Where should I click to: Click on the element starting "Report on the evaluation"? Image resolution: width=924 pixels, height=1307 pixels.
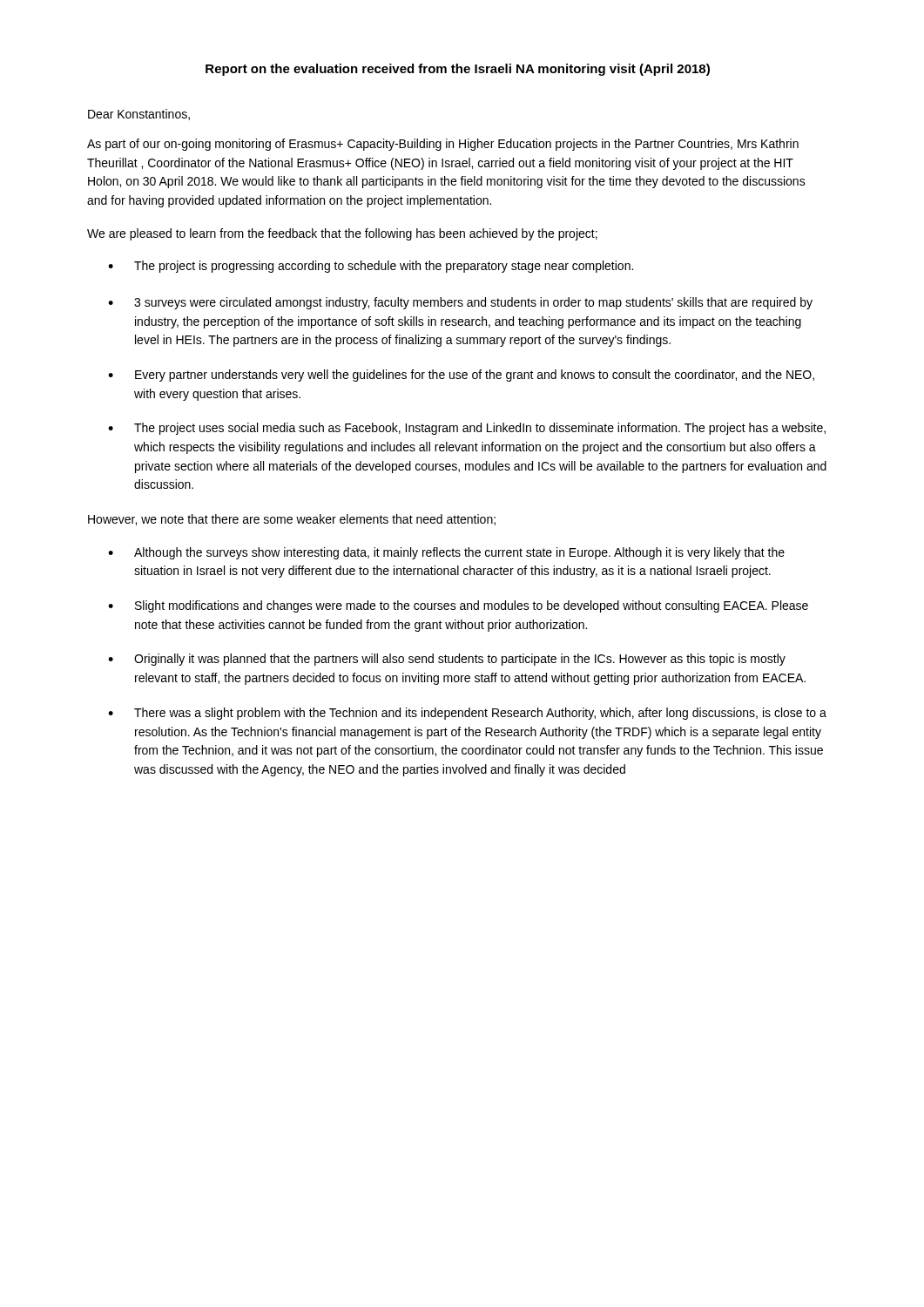458,68
